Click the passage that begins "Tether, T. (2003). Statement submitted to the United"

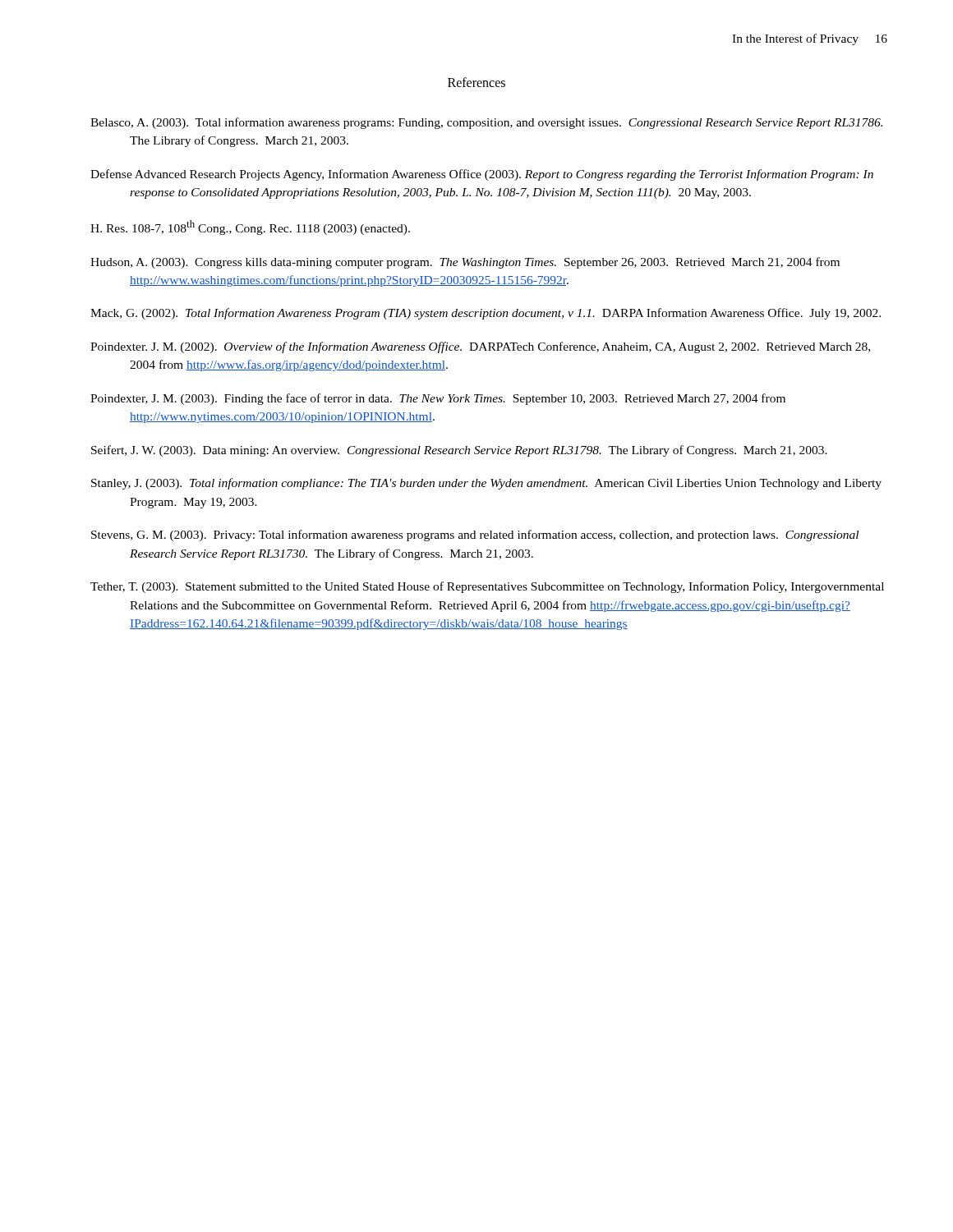coord(487,605)
